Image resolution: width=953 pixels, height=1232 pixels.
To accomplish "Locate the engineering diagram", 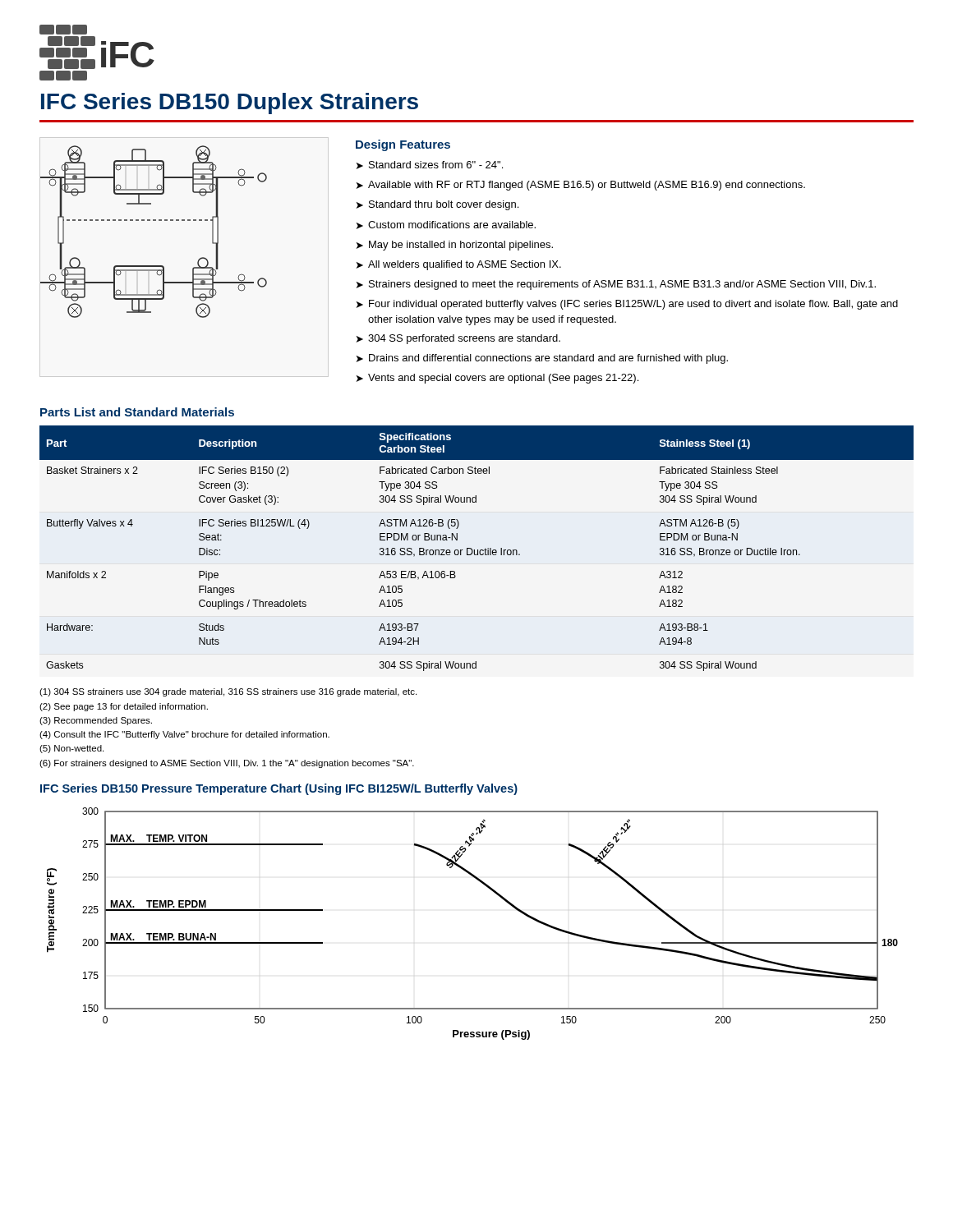I will click(x=187, y=264).
